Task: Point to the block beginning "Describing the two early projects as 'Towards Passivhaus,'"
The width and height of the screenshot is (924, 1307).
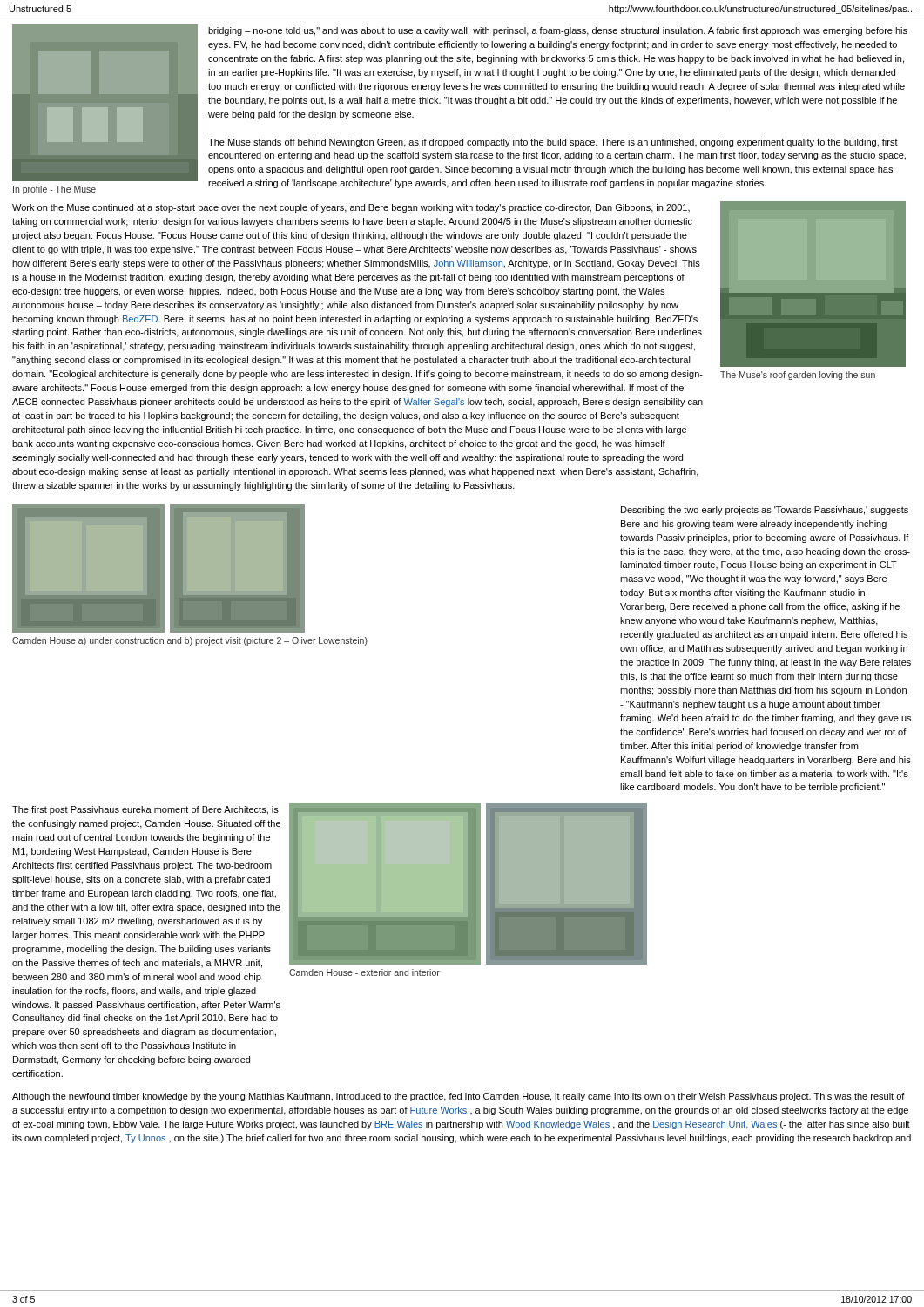Action: click(x=766, y=648)
